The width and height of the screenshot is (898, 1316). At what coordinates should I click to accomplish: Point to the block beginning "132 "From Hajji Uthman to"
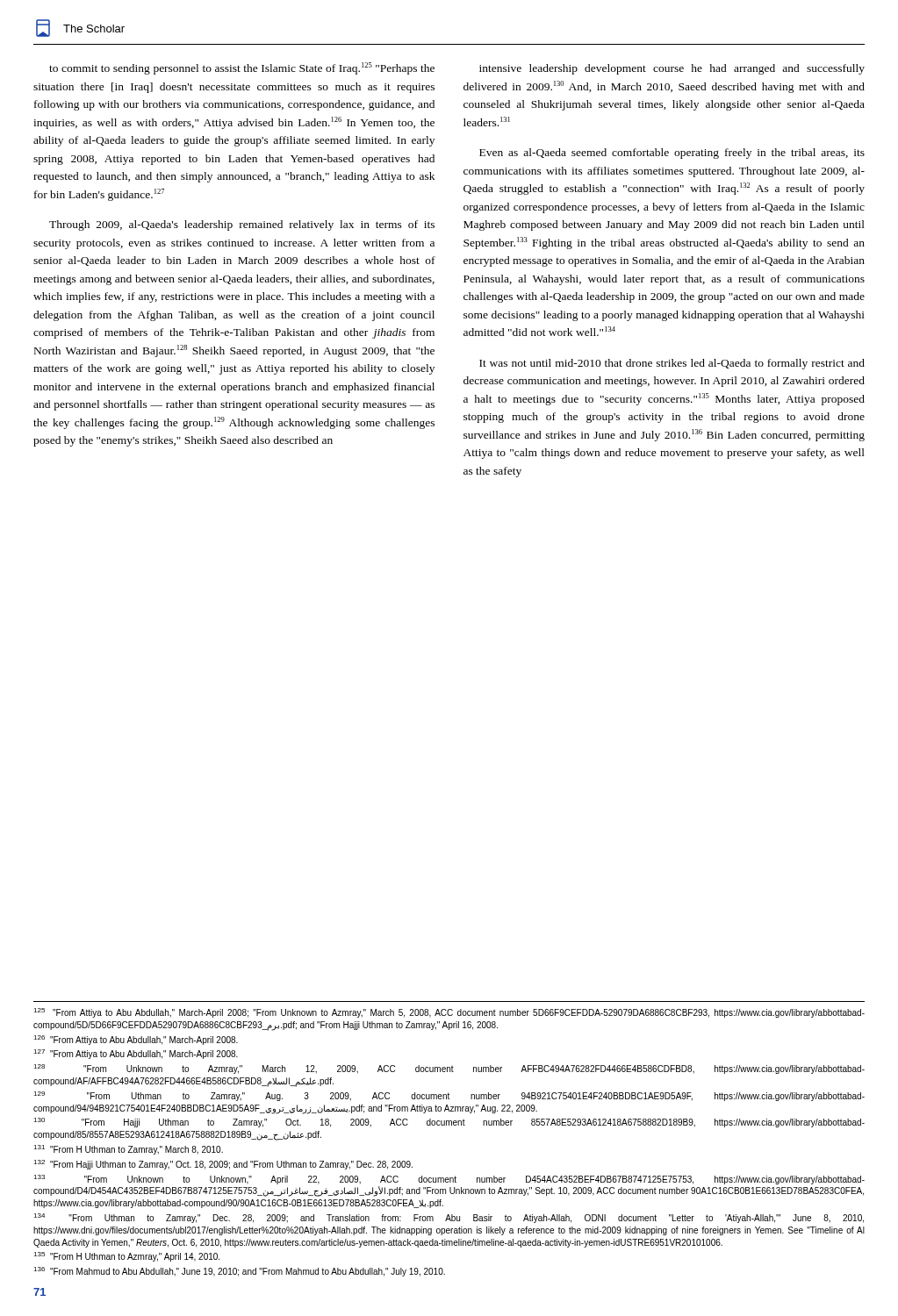click(x=223, y=1164)
